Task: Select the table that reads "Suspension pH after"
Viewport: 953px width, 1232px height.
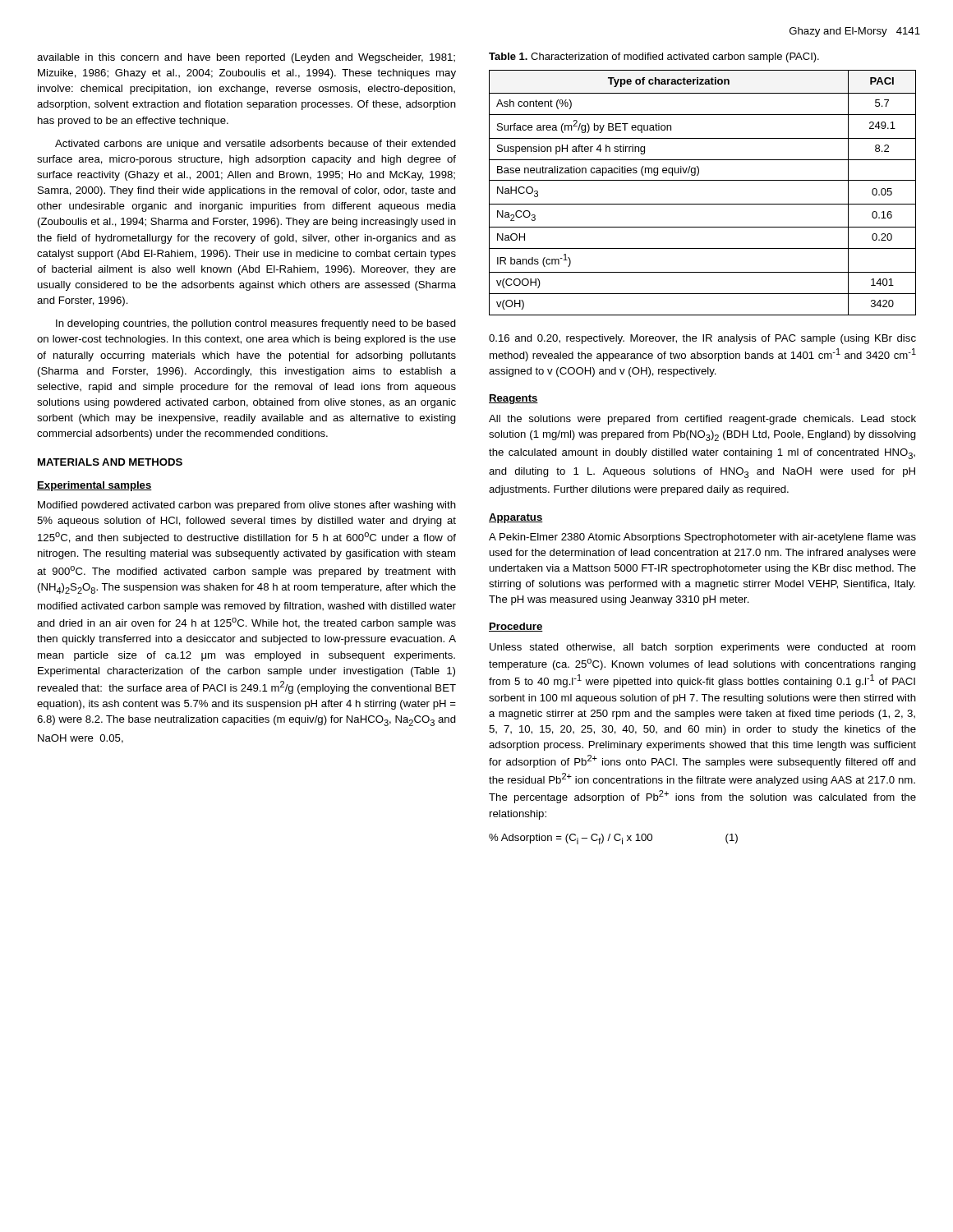Action: tap(702, 192)
